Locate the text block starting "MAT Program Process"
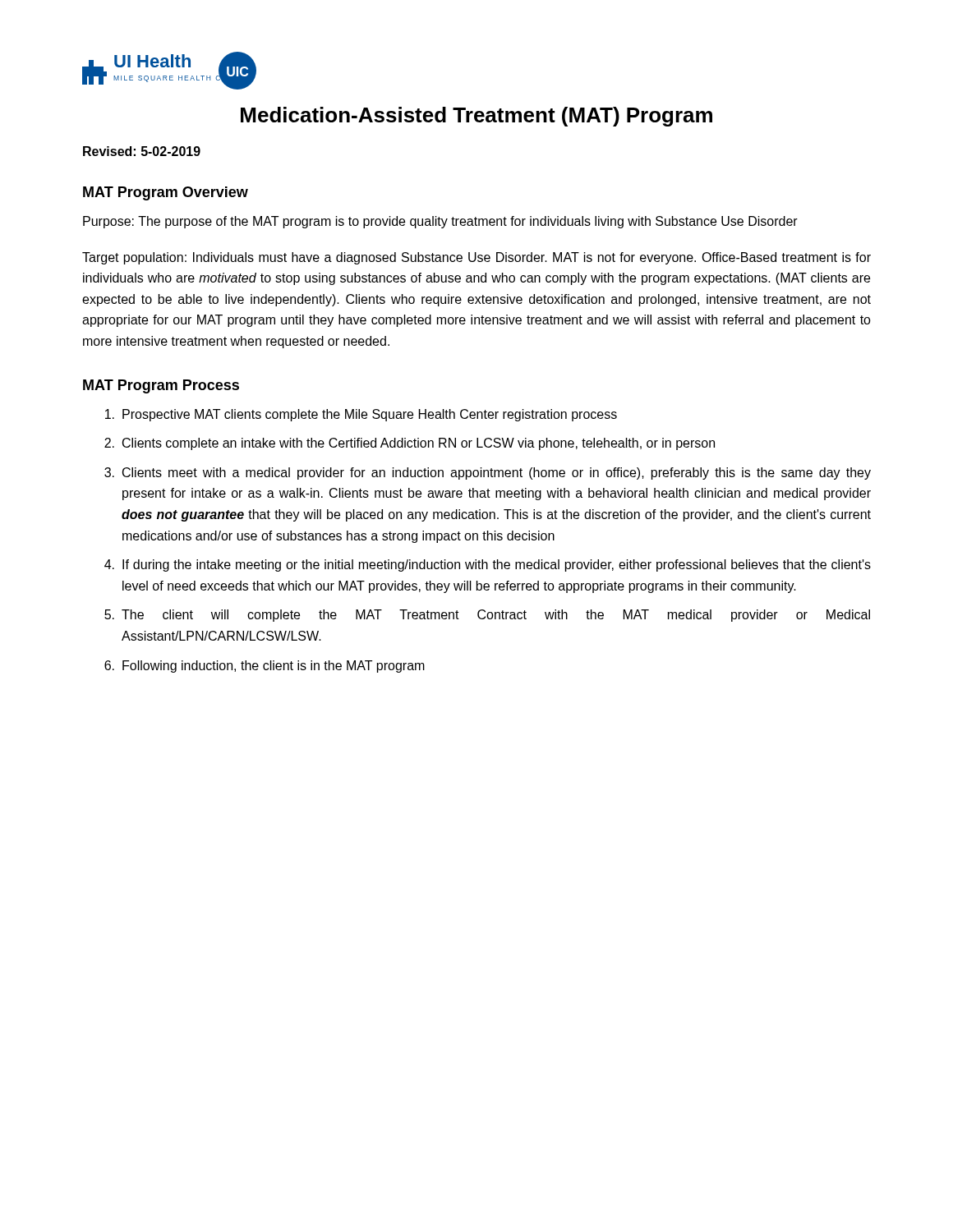 click(x=161, y=385)
